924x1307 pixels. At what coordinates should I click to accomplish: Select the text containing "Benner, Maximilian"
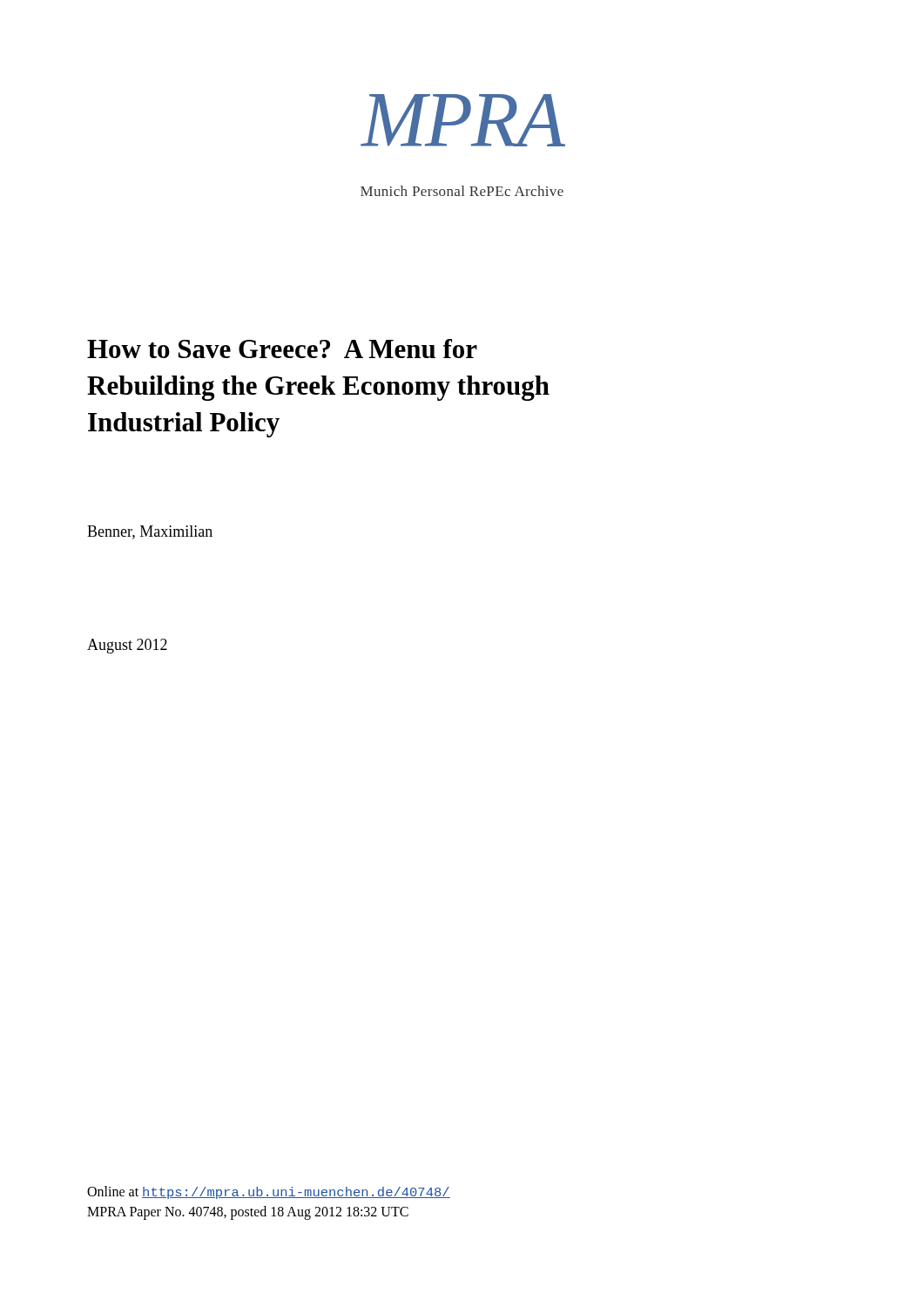click(150, 532)
